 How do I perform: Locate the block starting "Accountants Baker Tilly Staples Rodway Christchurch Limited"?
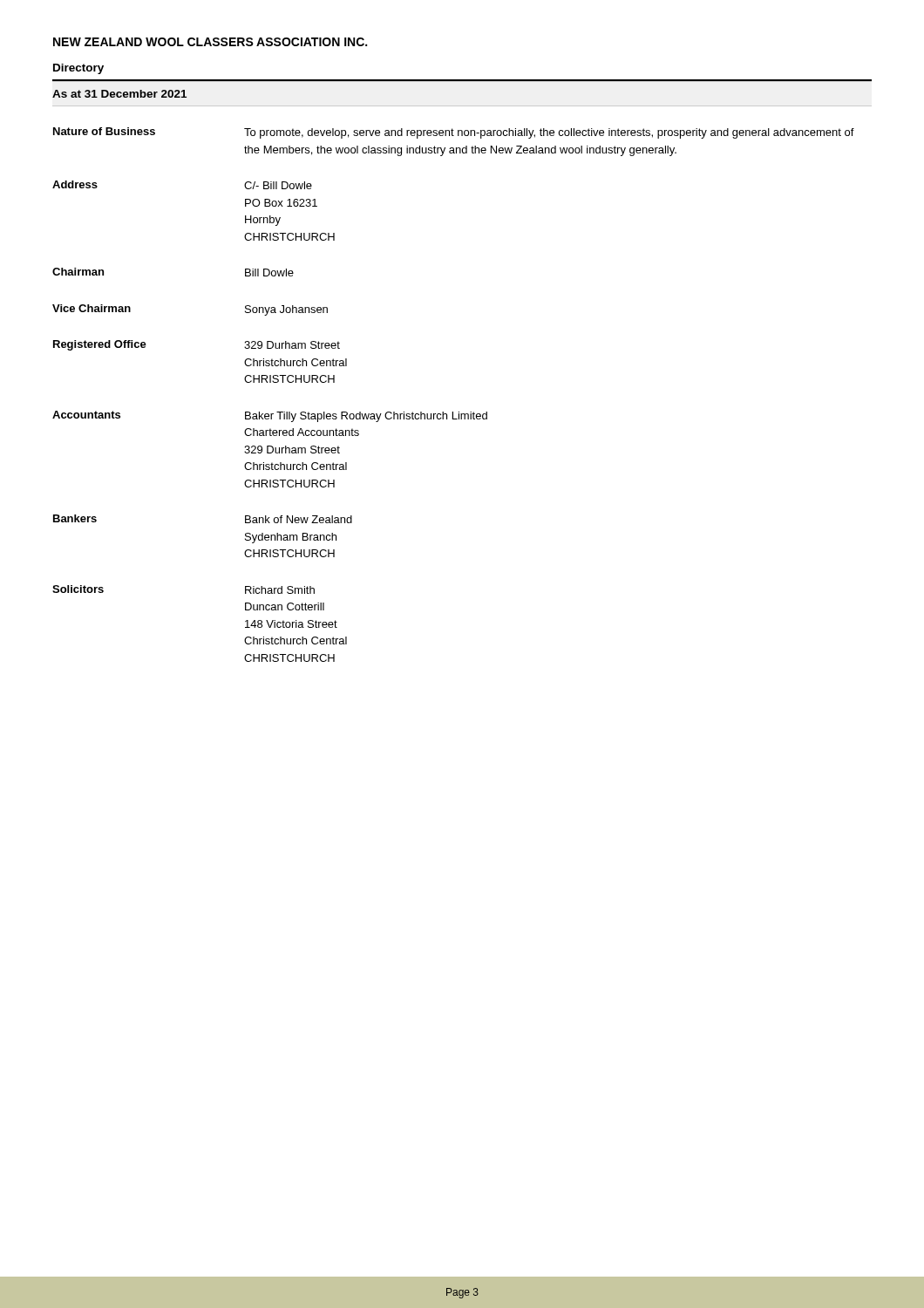(x=270, y=416)
